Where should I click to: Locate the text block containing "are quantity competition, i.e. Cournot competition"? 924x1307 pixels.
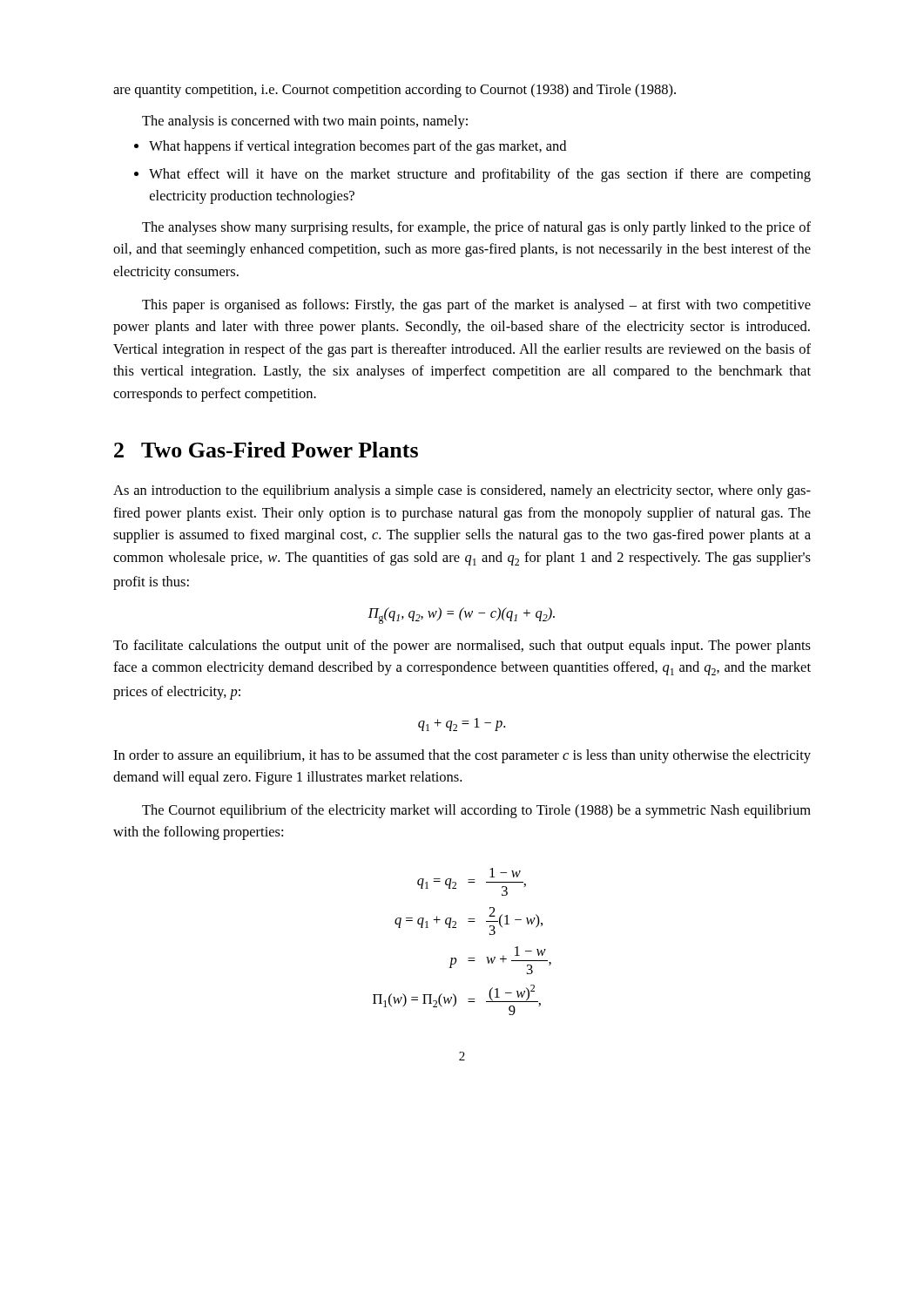click(x=462, y=90)
